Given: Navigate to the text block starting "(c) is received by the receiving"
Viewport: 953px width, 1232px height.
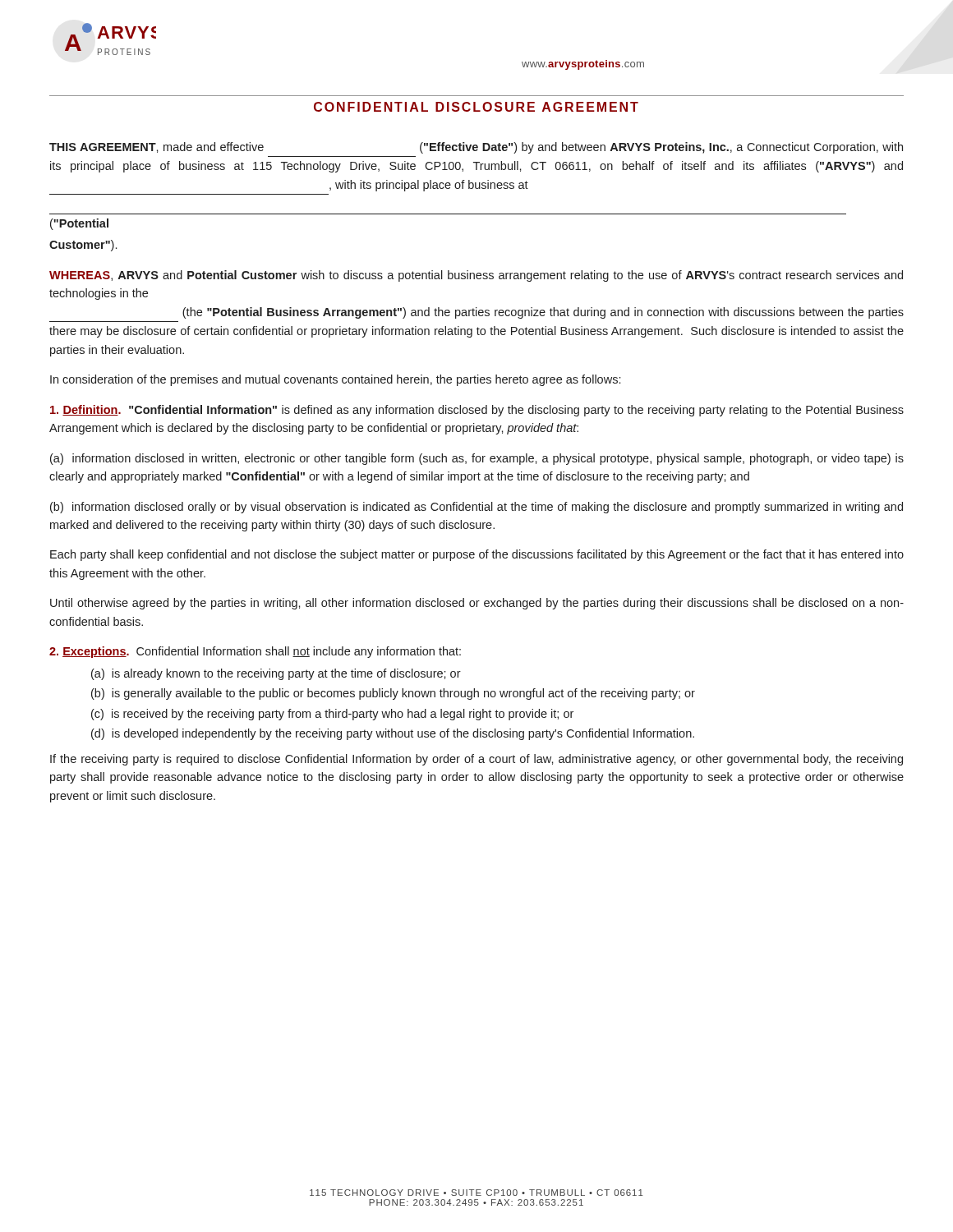Looking at the screenshot, I should (x=332, y=714).
